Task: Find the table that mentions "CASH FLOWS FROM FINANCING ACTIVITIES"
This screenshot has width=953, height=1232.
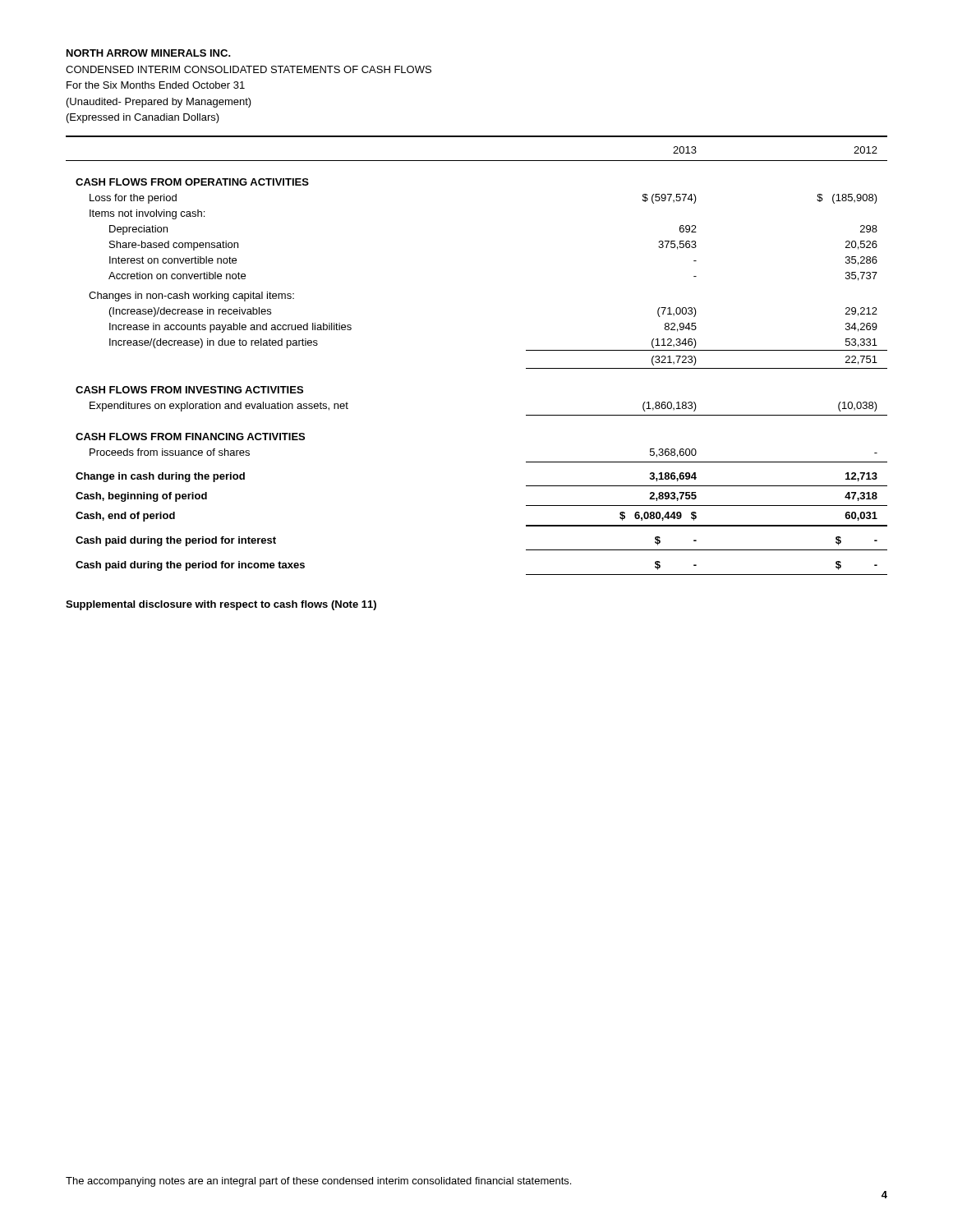Action: [x=476, y=356]
